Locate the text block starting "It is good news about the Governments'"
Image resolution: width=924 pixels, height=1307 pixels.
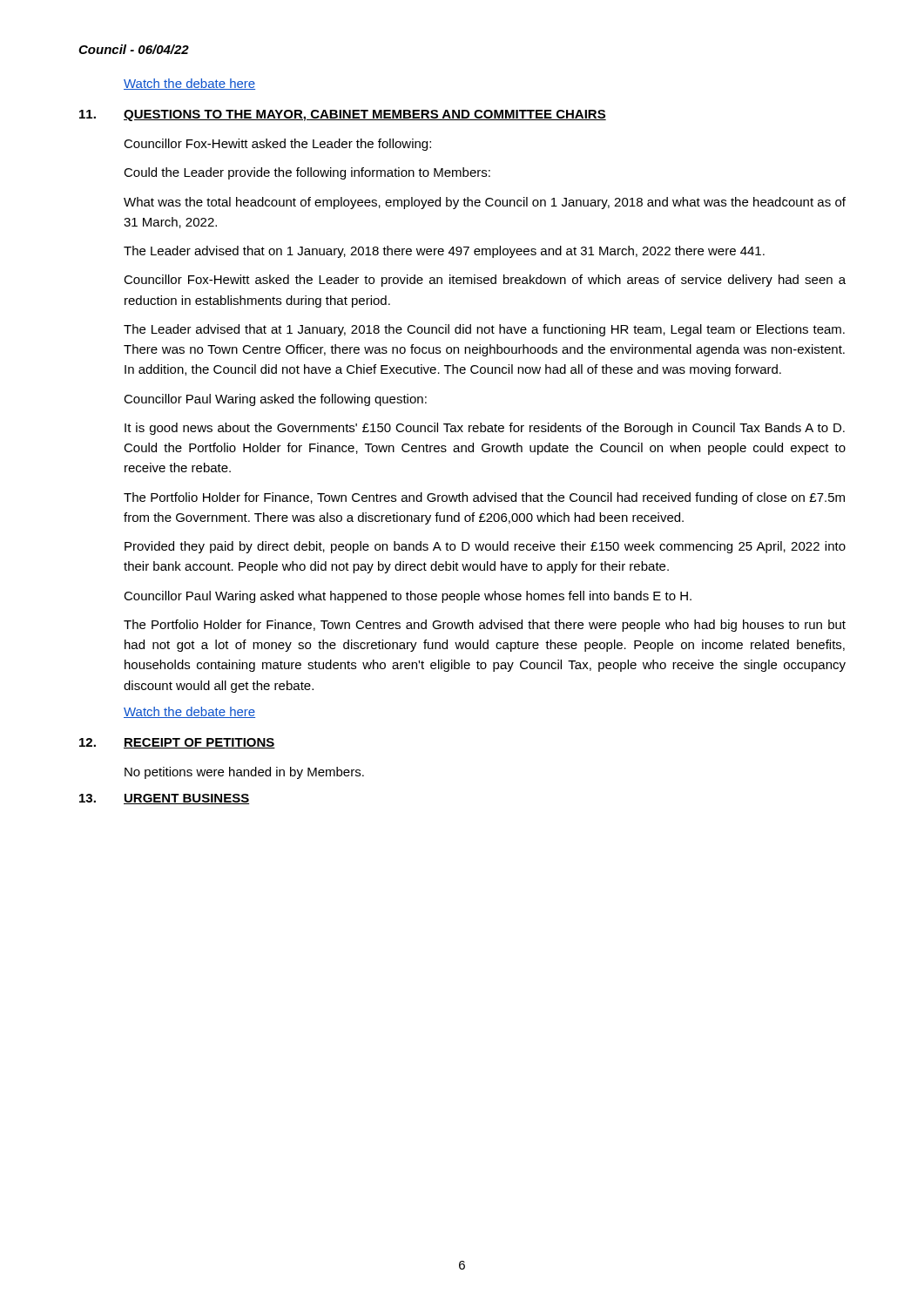tap(485, 447)
